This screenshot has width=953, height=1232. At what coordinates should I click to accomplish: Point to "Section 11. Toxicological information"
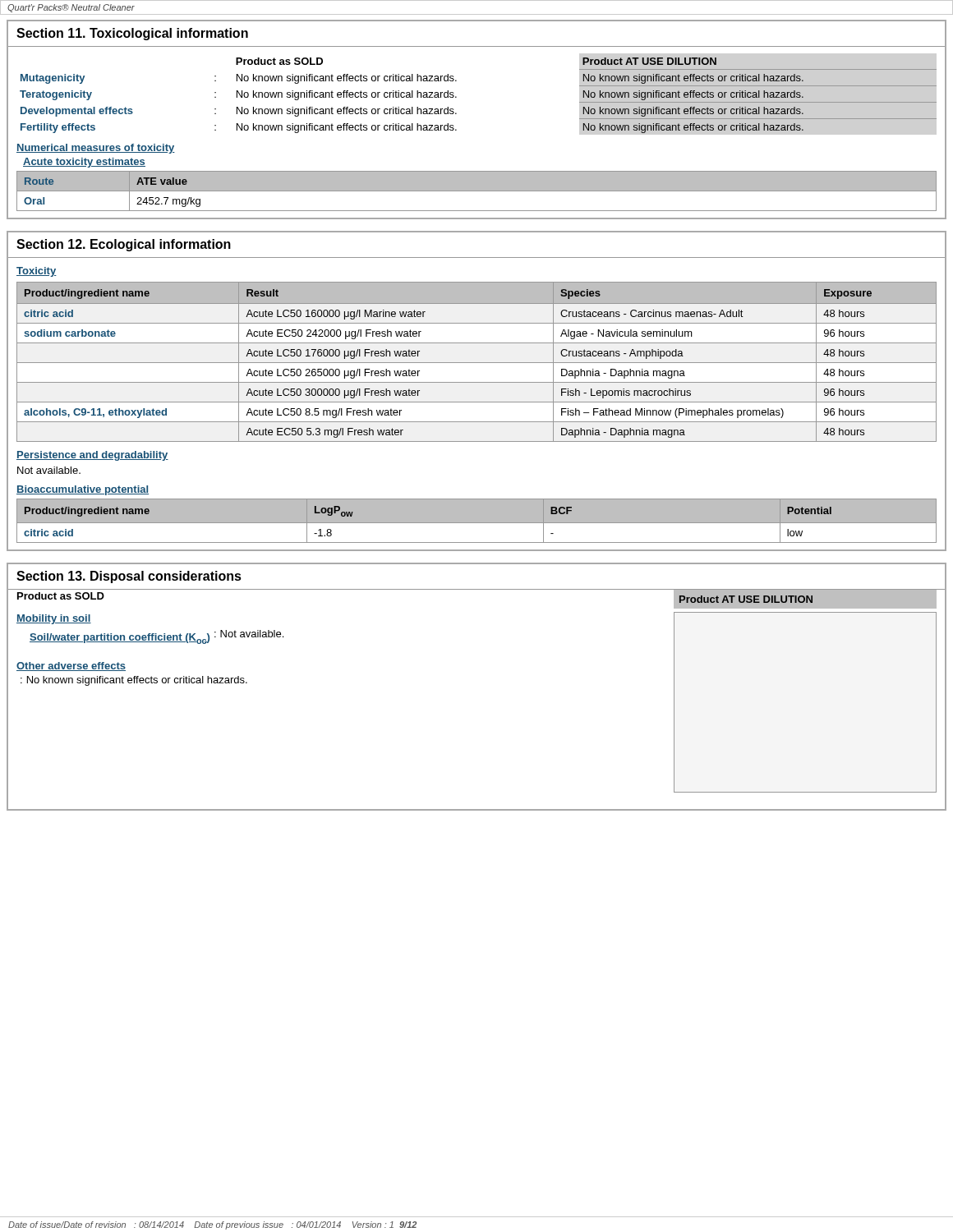132,33
